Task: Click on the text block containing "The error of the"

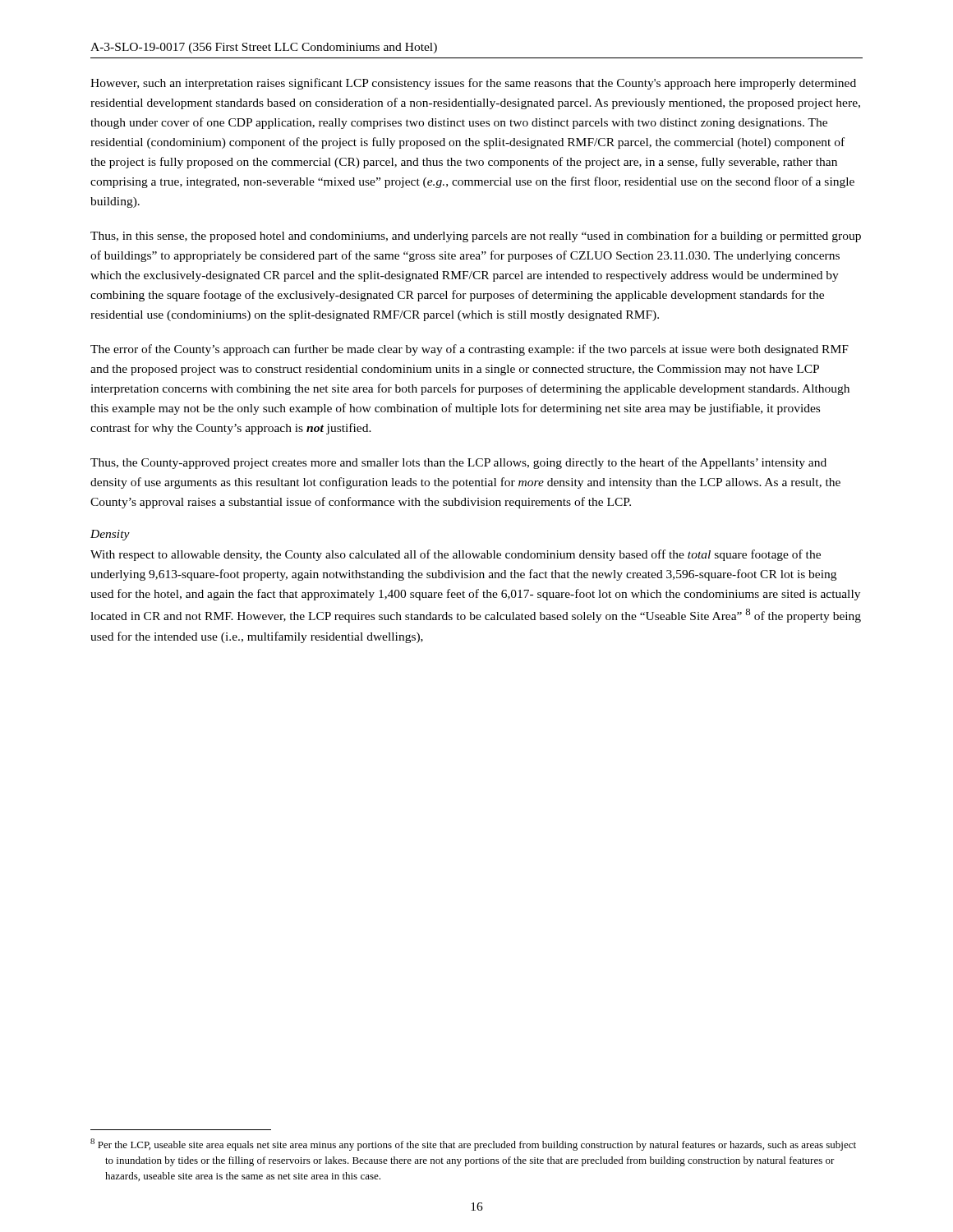Action: tap(470, 388)
